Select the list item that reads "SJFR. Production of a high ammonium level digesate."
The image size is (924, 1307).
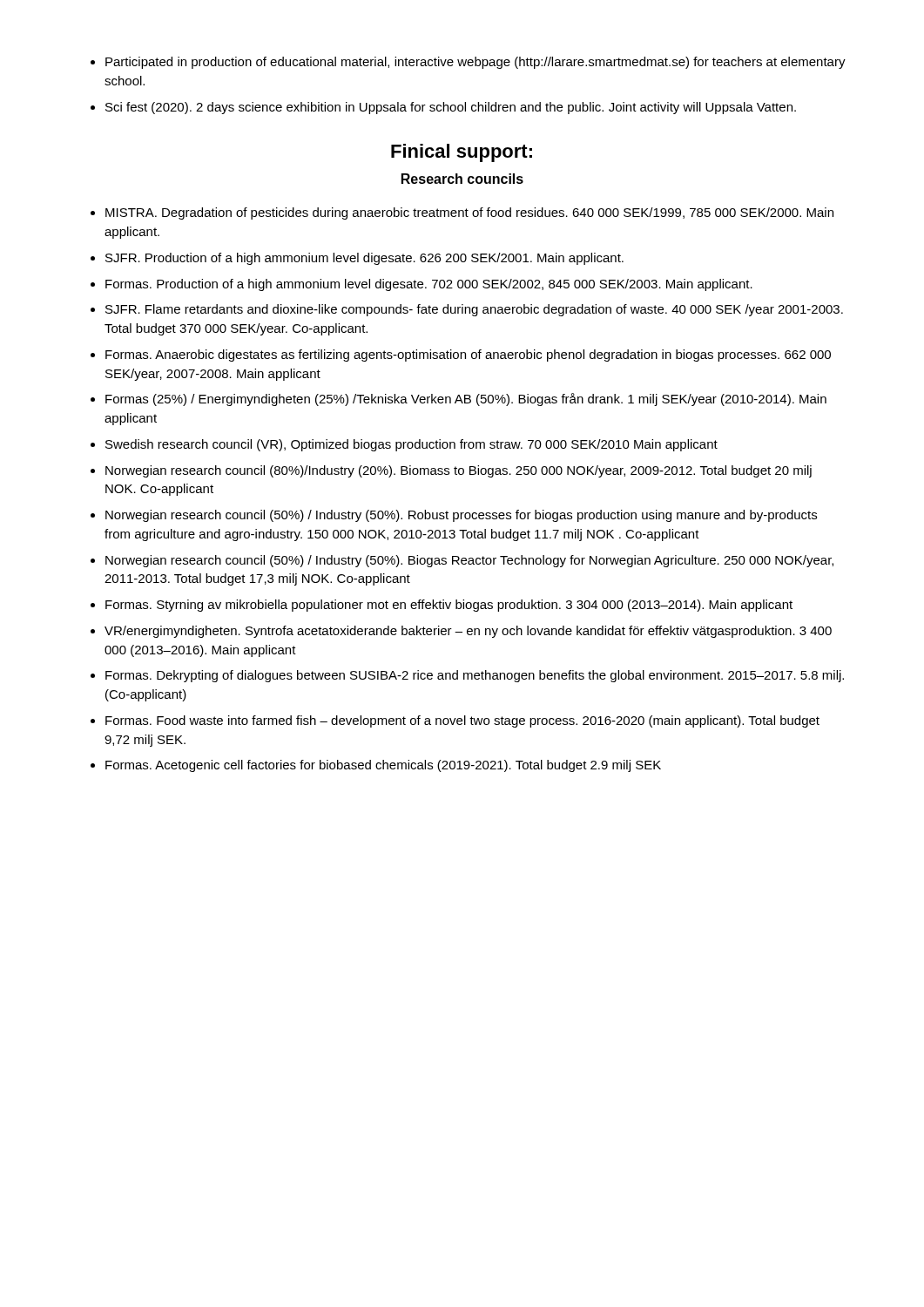[x=364, y=257]
